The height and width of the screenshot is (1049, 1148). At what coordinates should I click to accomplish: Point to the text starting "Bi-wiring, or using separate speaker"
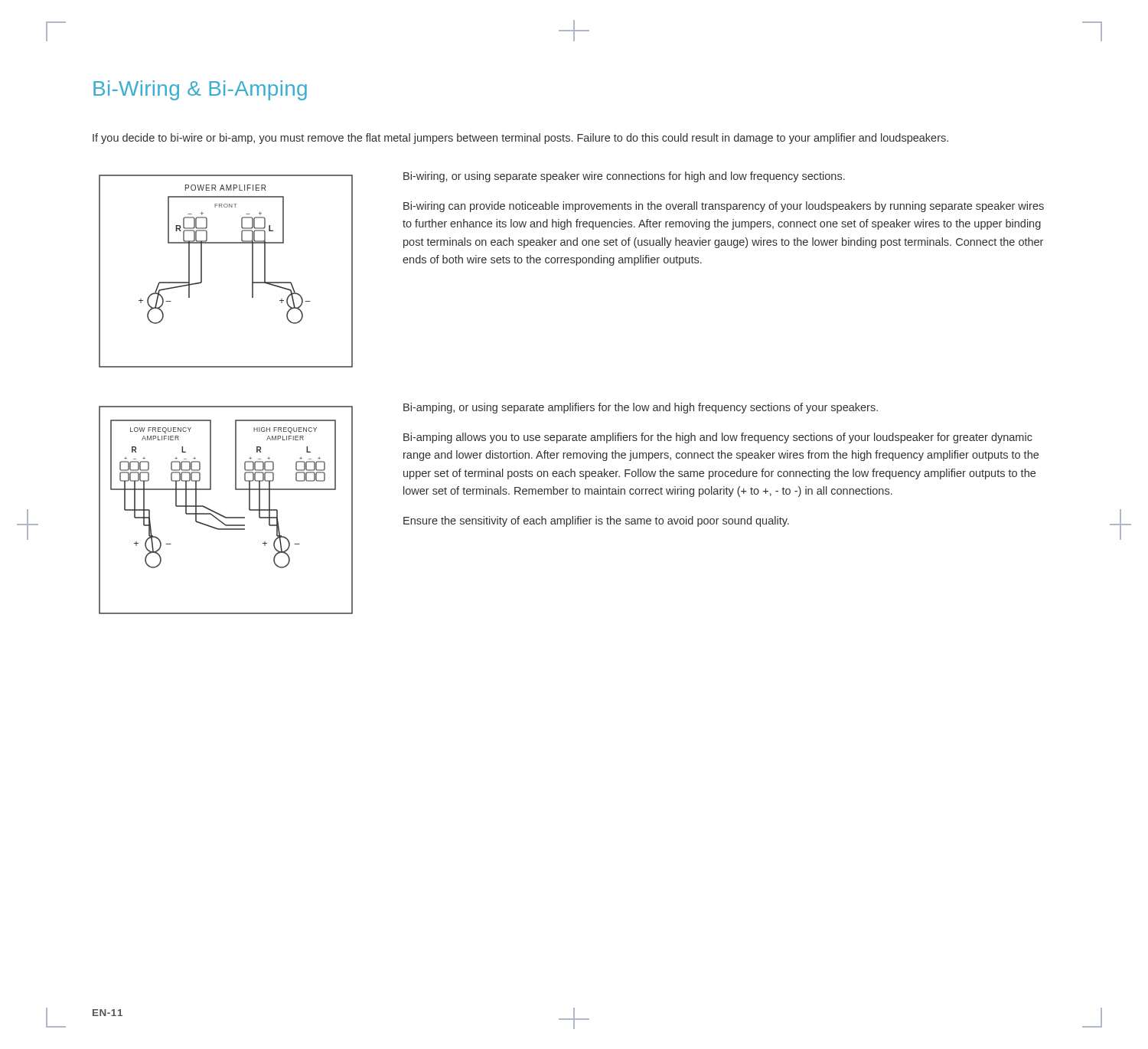[729, 218]
